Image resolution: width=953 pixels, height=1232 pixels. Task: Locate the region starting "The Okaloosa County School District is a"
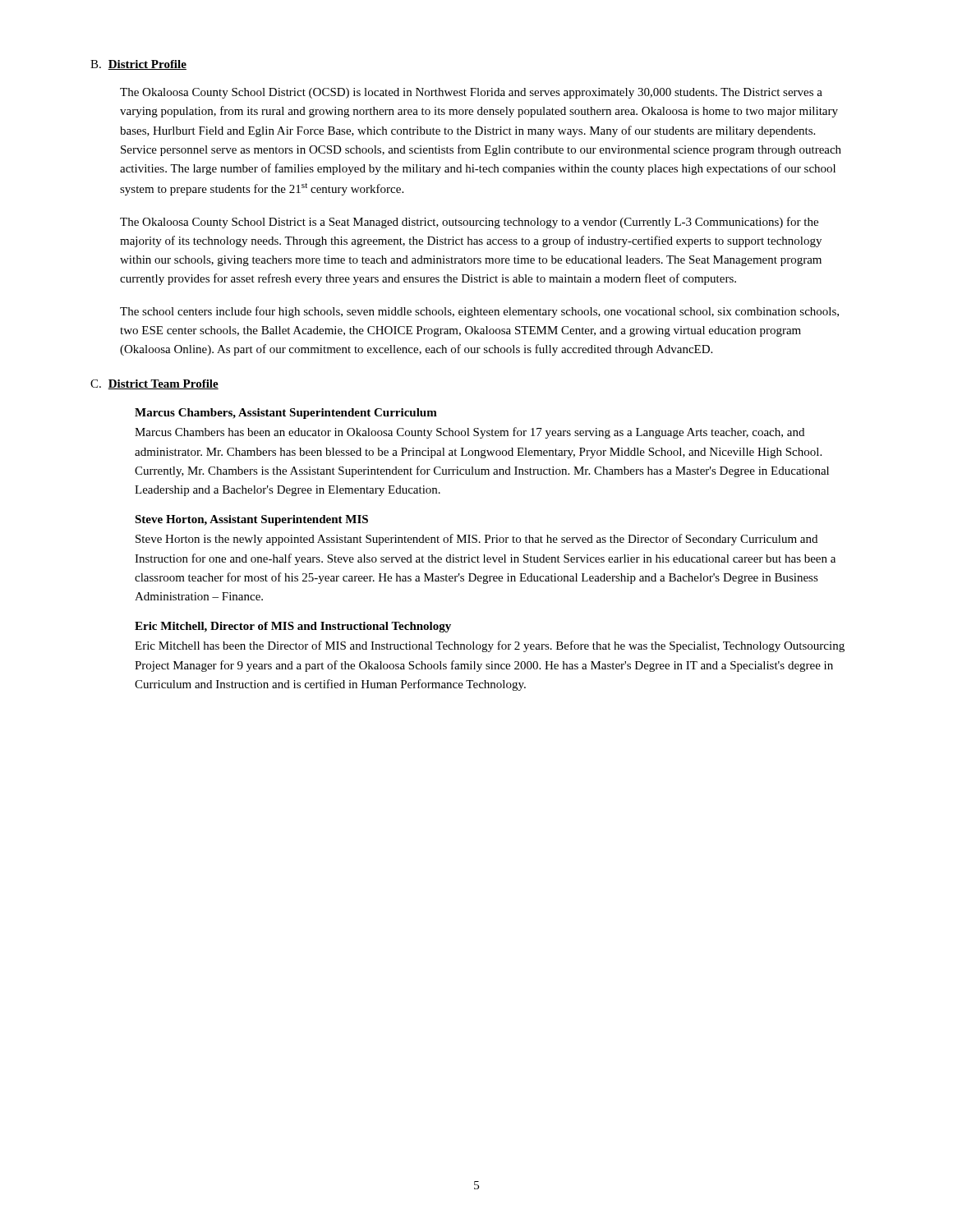tap(471, 250)
